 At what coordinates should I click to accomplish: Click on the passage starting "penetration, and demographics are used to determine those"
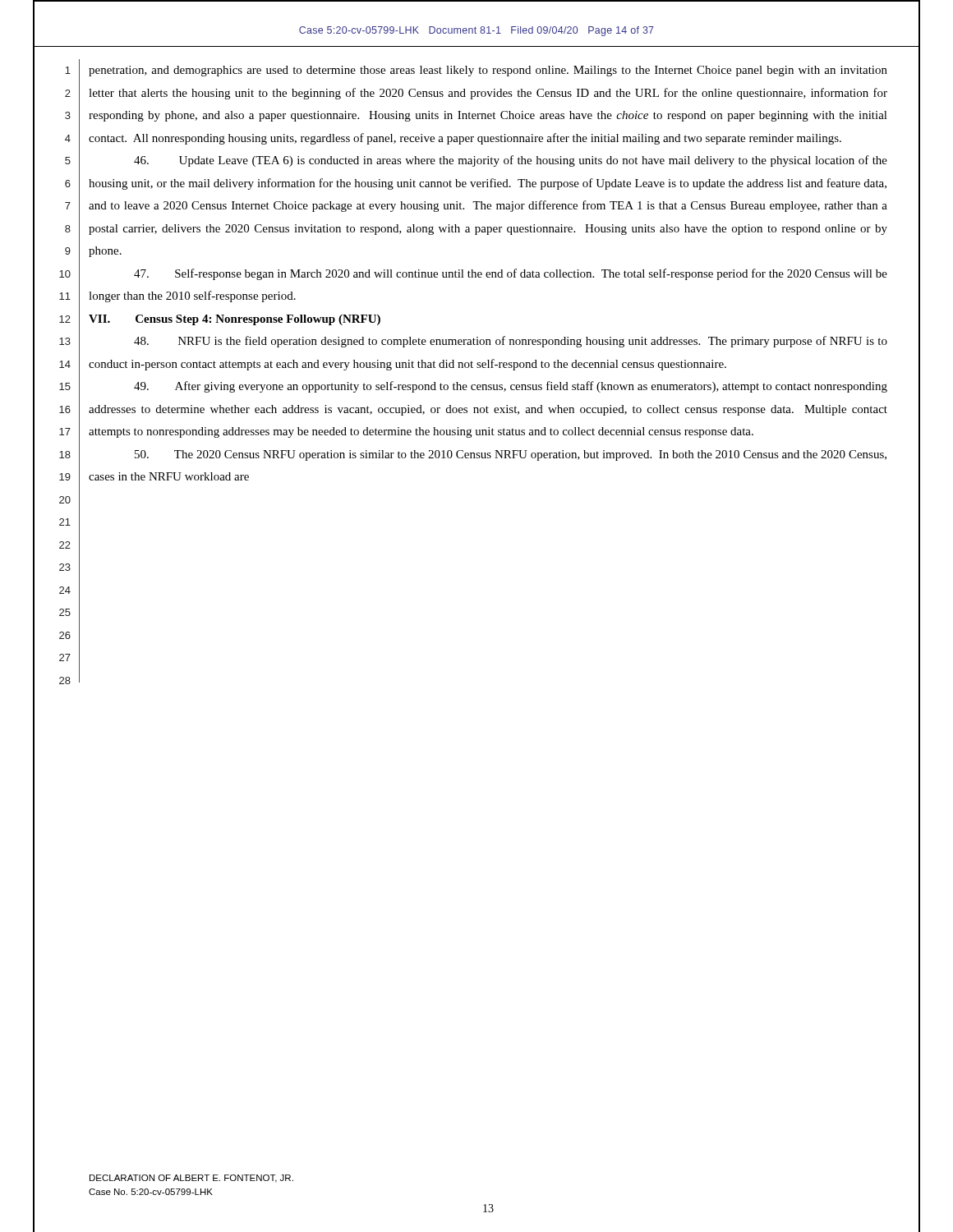pos(488,104)
